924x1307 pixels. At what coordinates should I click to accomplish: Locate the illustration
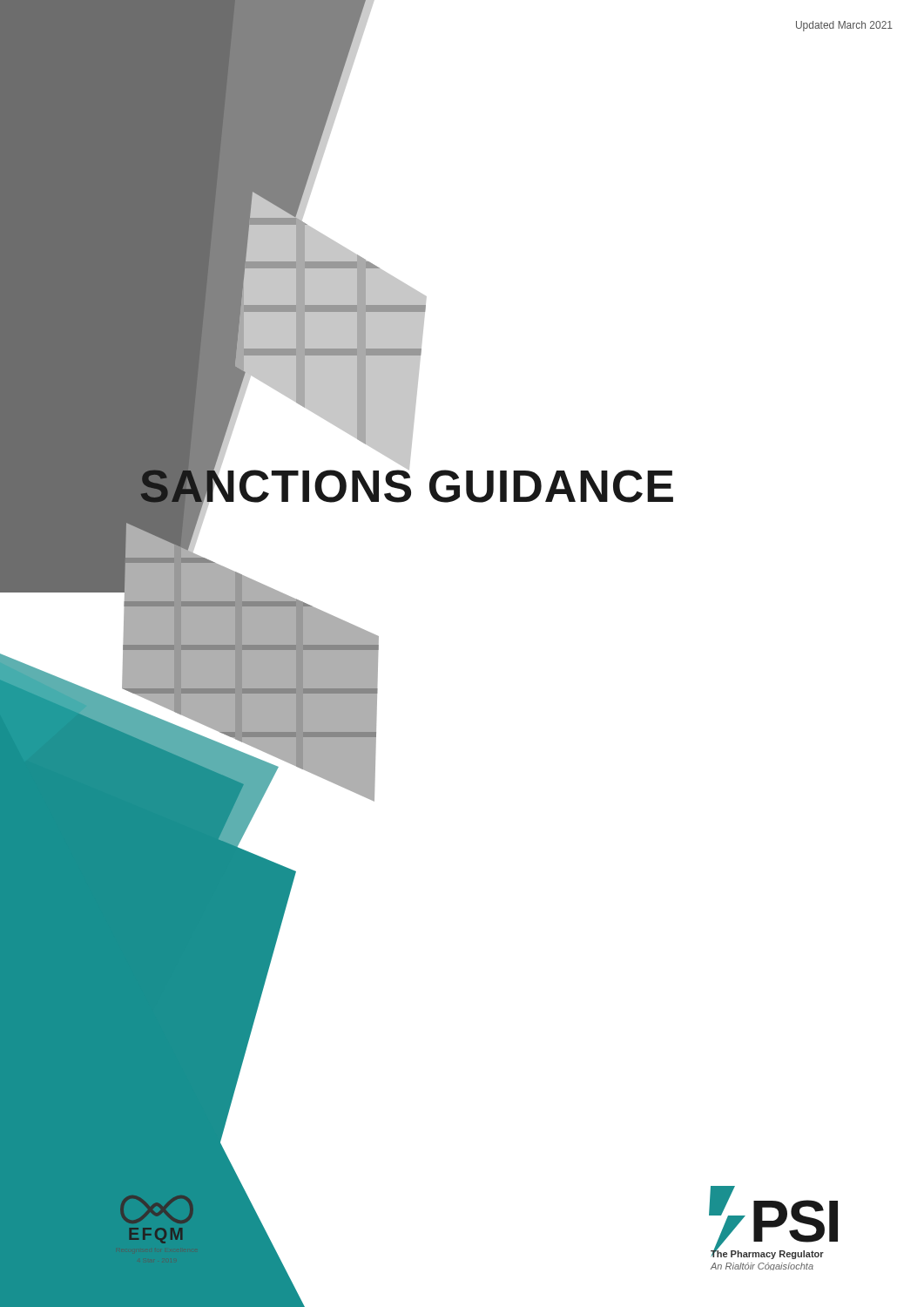[x=462, y=654]
